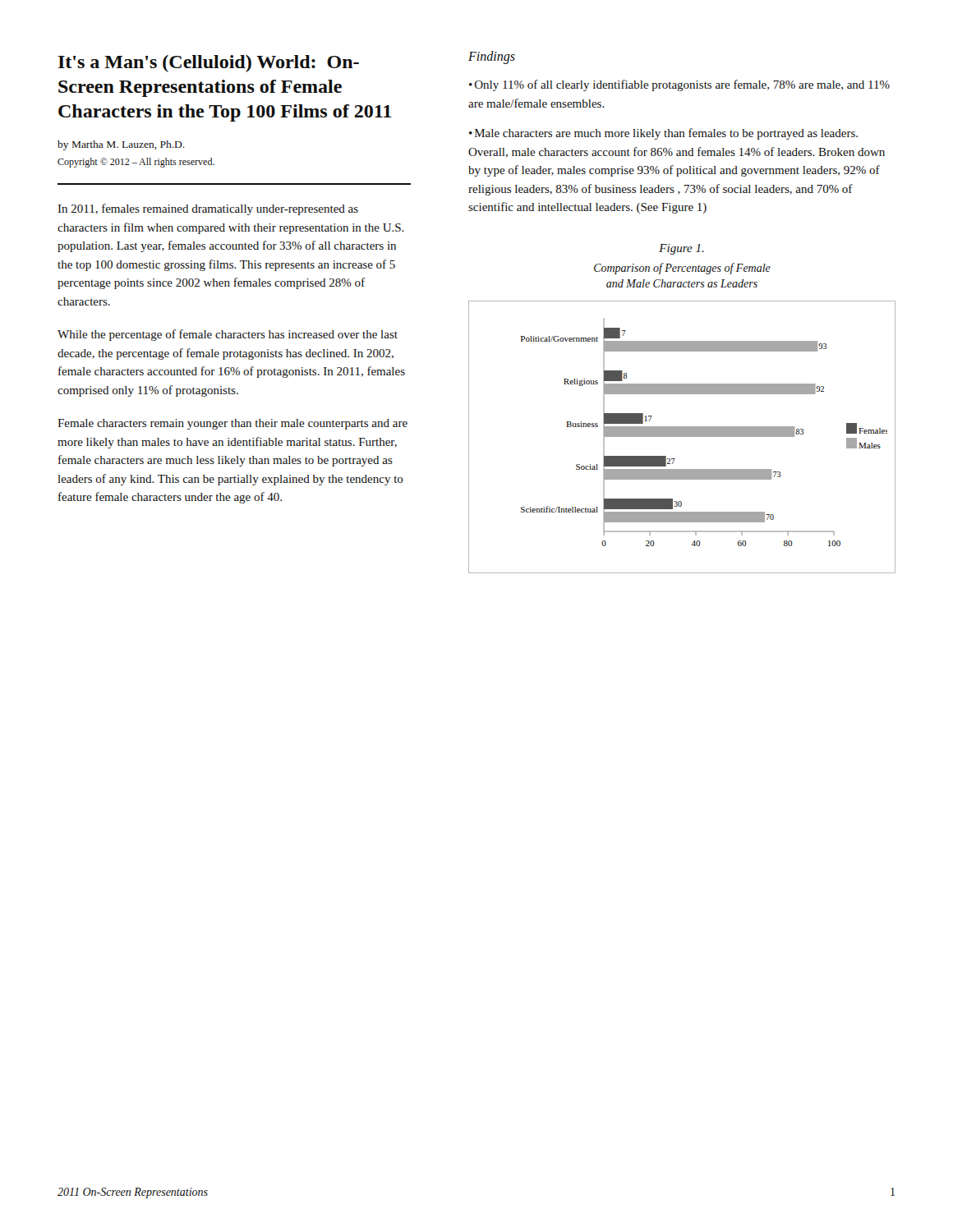Select the text starting "While the percentage of"
Image resolution: width=953 pixels, height=1232 pixels.
pyautogui.click(x=231, y=362)
